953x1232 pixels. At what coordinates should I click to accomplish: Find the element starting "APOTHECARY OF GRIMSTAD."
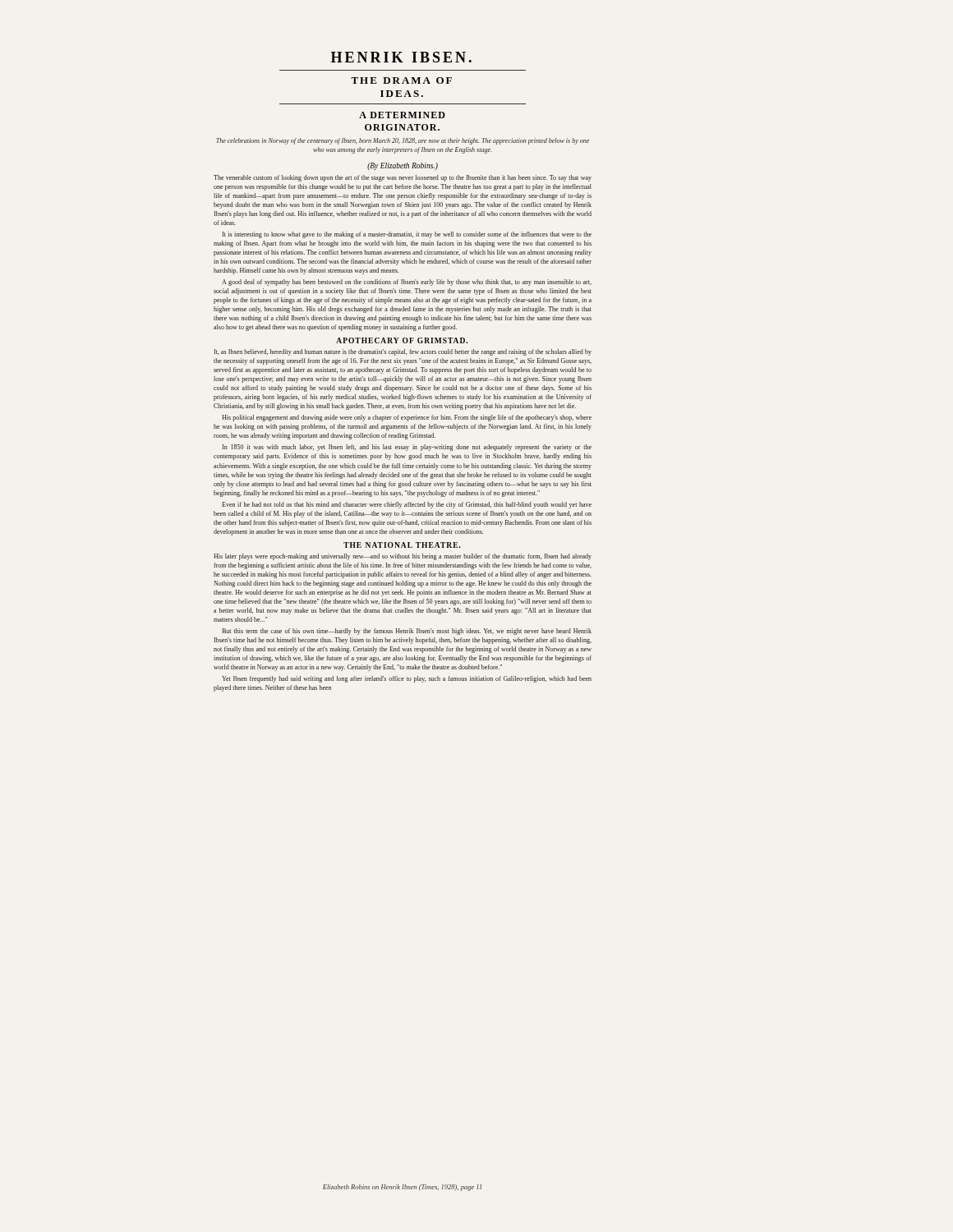coord(403,341)
